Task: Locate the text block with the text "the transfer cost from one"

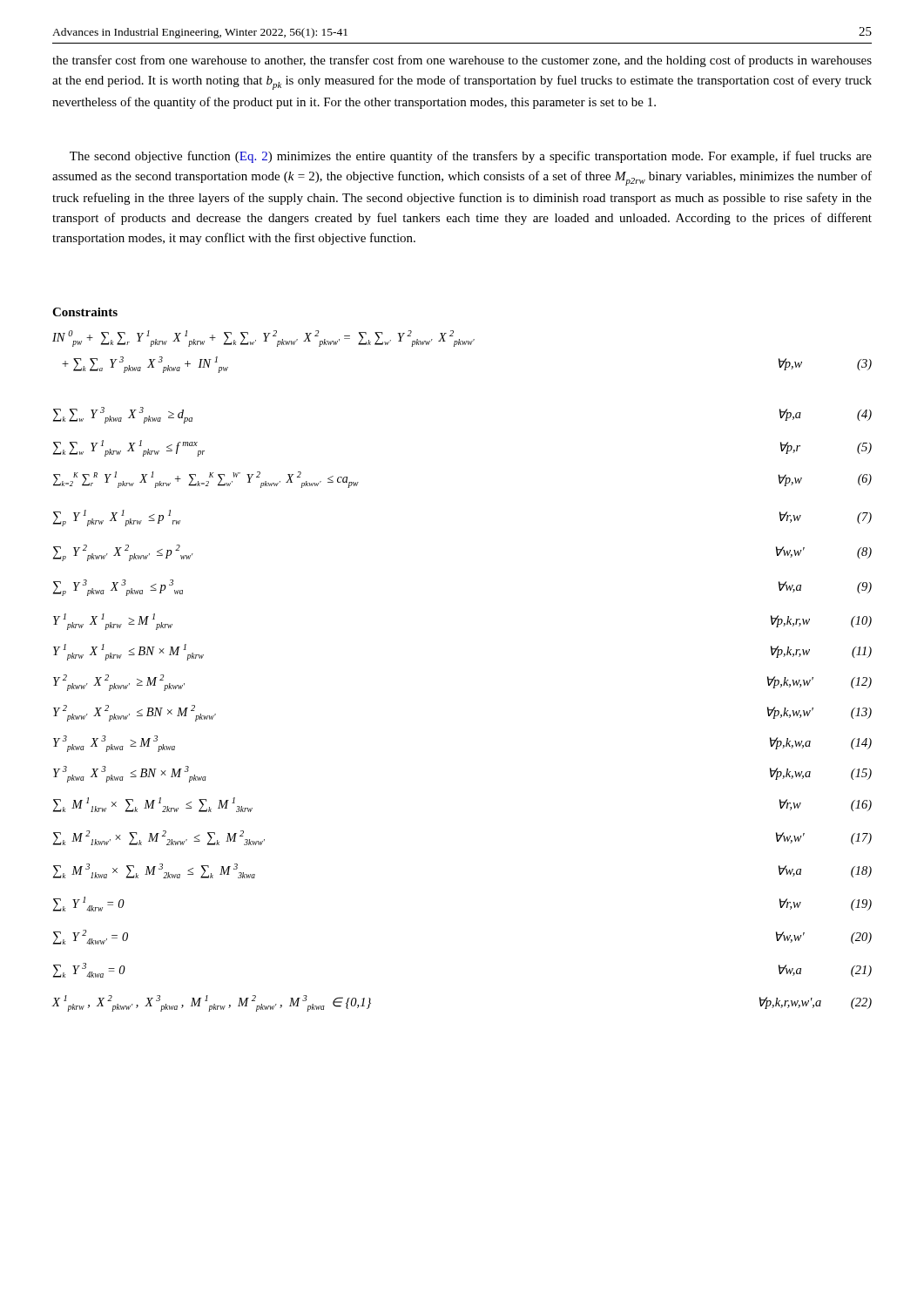Action: [x=462, y=81]
